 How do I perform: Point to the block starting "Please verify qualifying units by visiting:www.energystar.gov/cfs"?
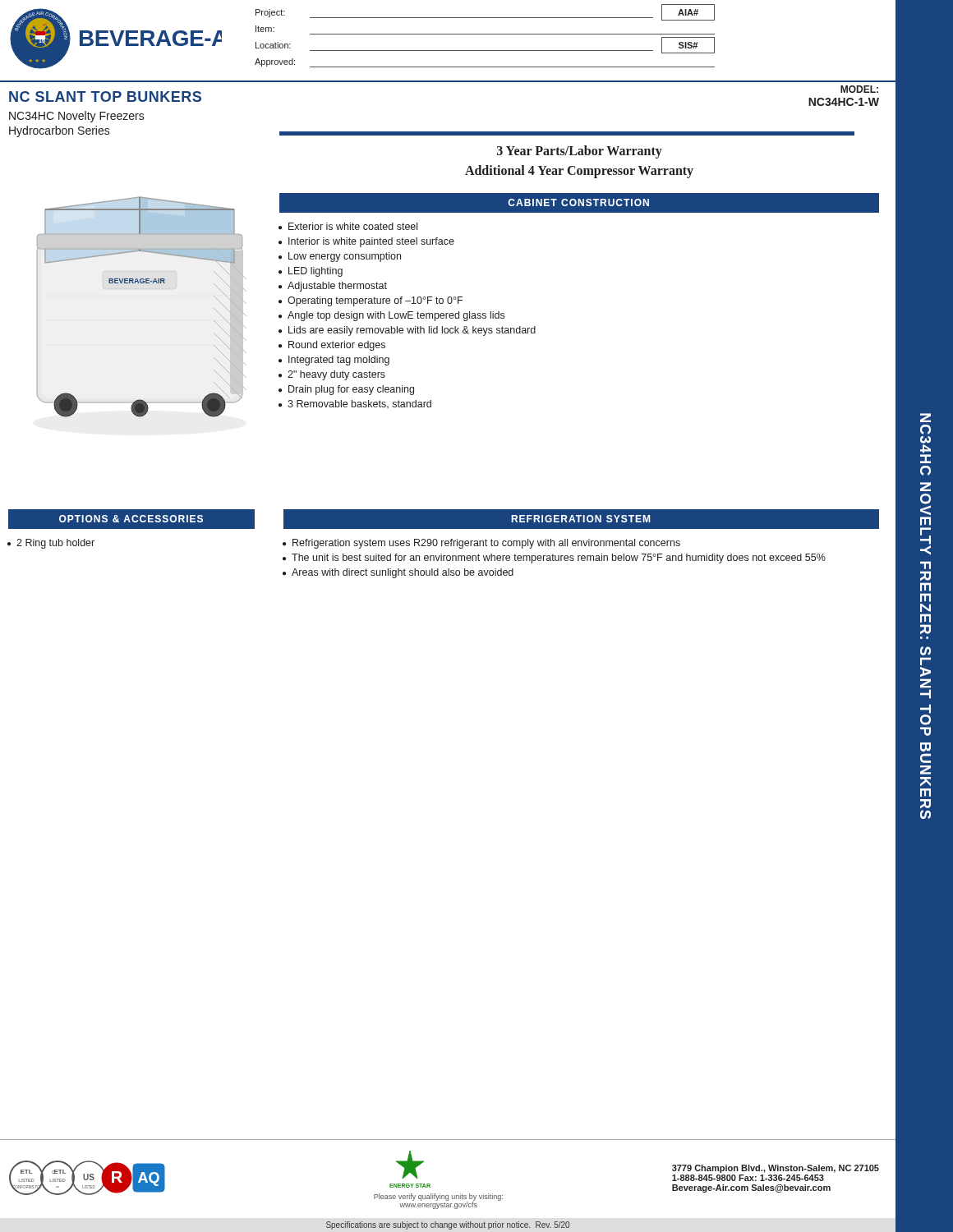(439, 1201)
